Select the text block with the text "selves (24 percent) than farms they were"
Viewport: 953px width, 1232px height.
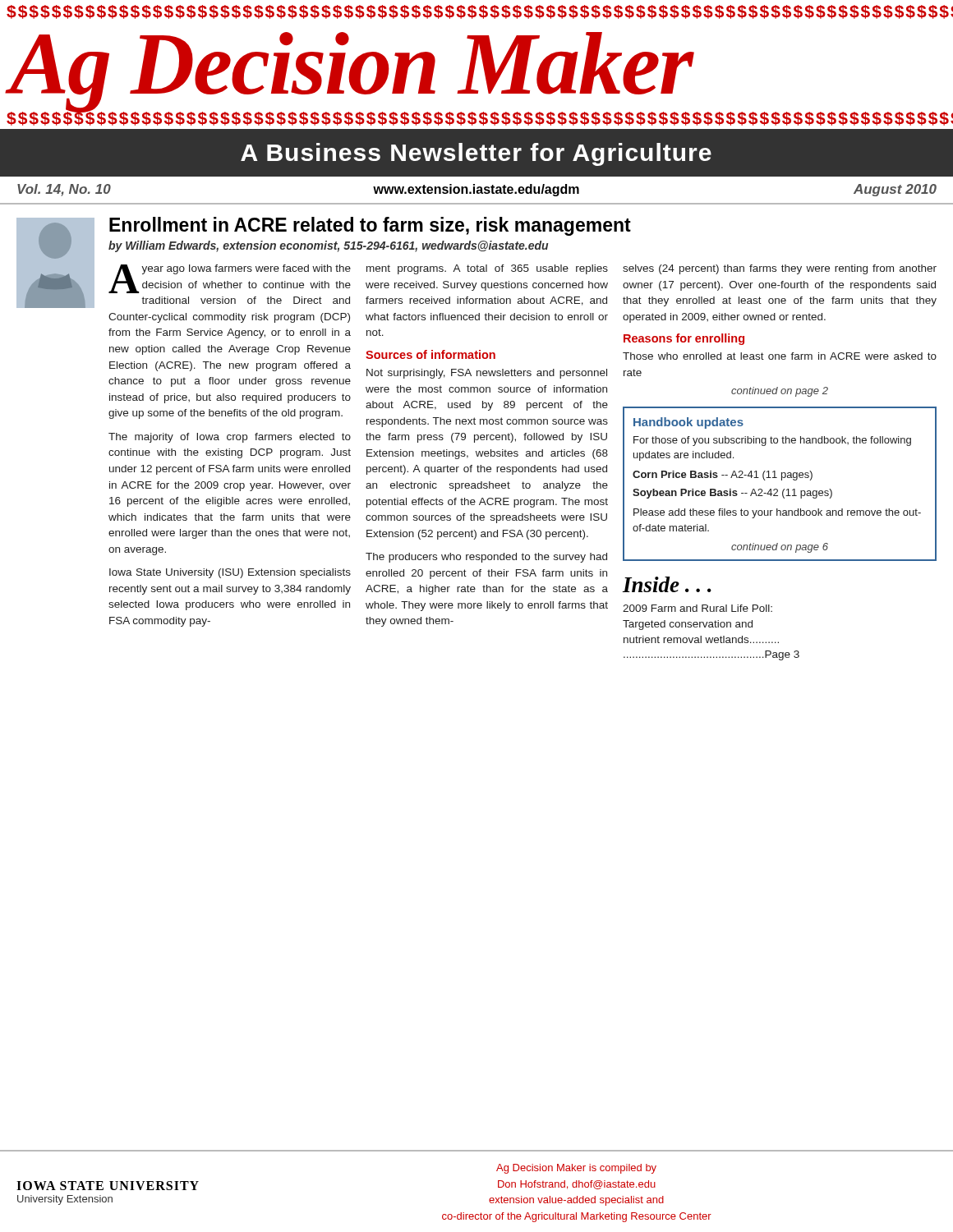(780, 292)
